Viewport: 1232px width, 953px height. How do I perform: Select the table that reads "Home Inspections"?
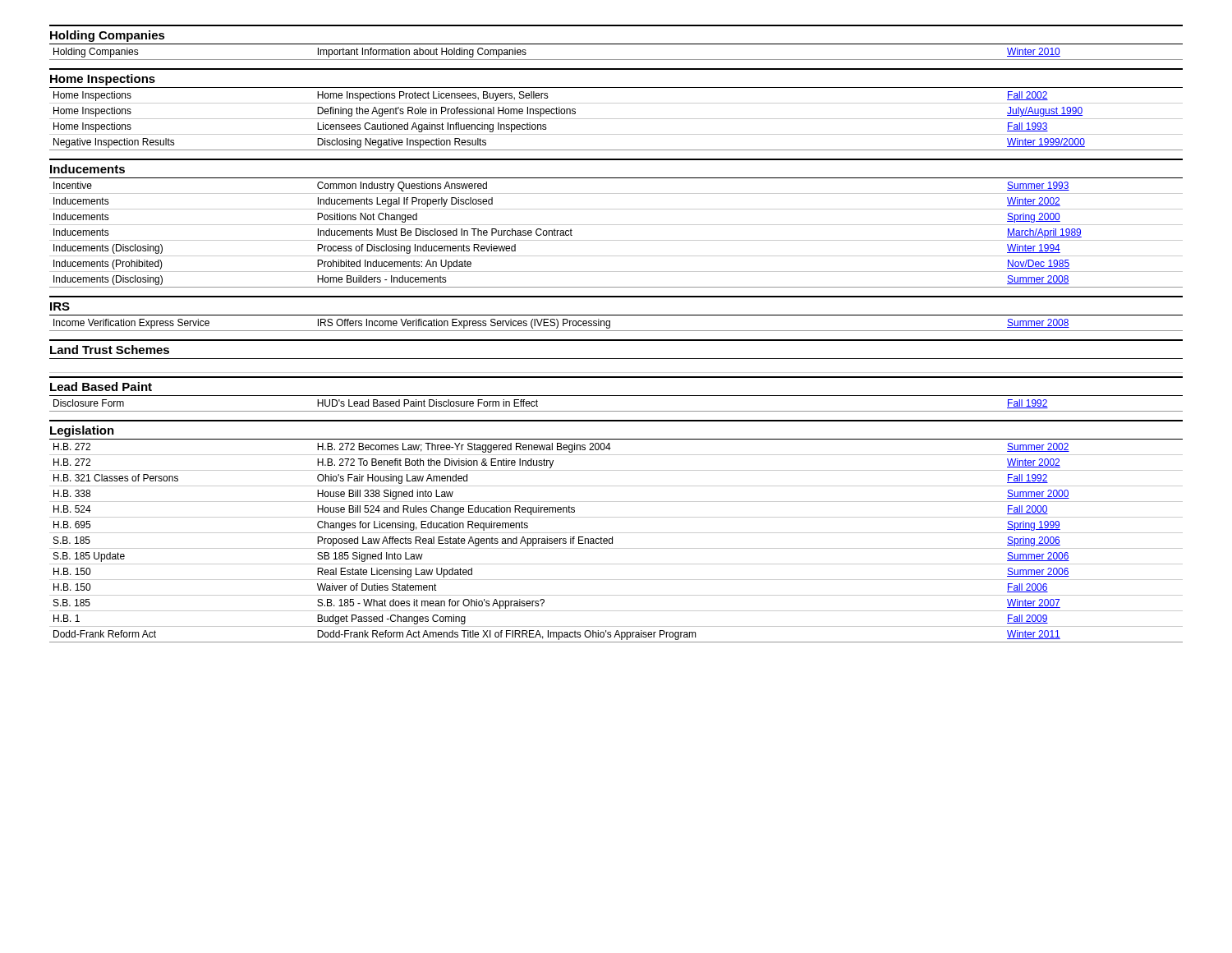pos(616,119)
